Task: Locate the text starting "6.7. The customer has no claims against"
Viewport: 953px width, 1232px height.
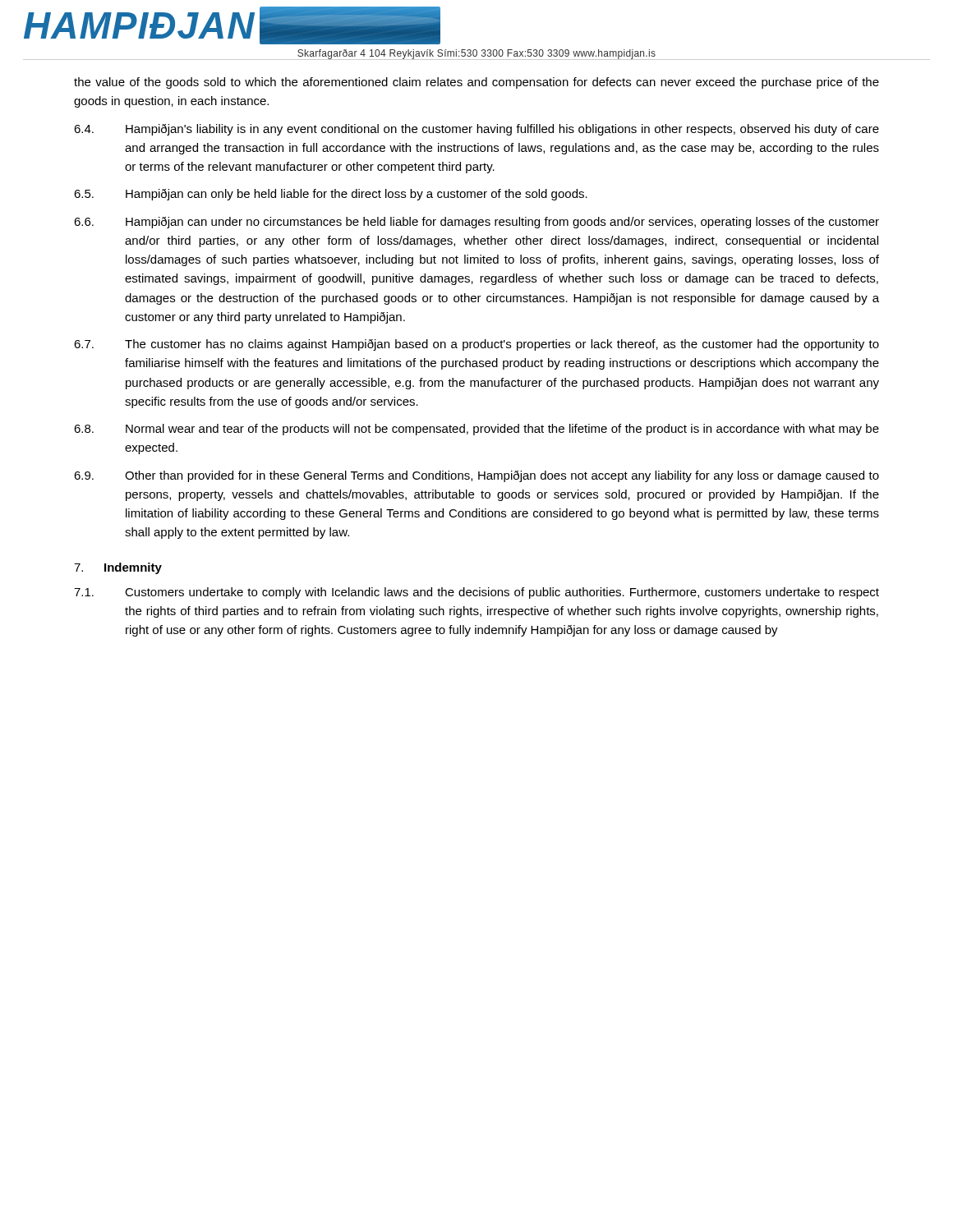Action: (x=476, y=372)
